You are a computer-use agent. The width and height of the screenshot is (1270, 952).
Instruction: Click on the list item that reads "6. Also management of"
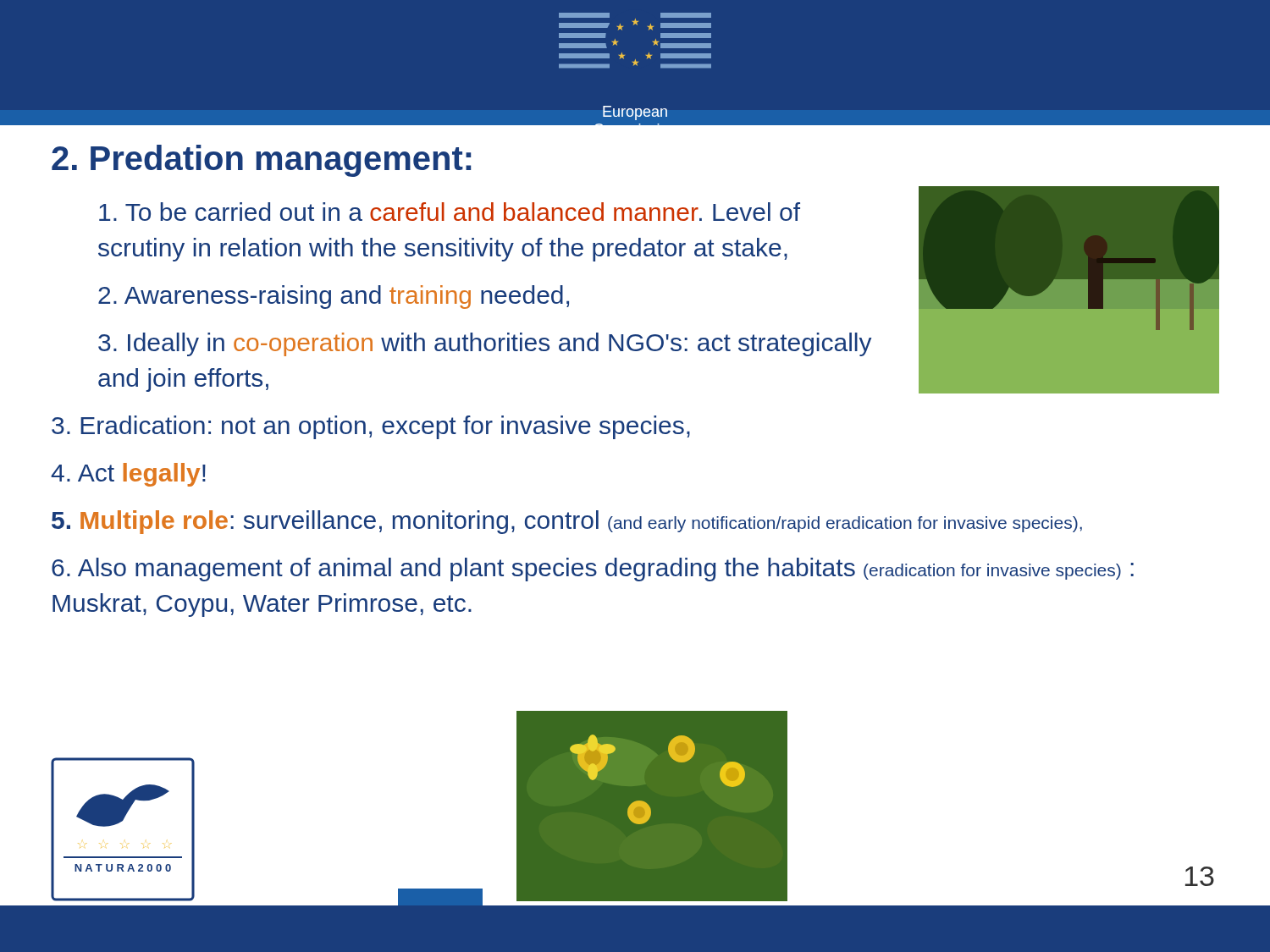593,585
